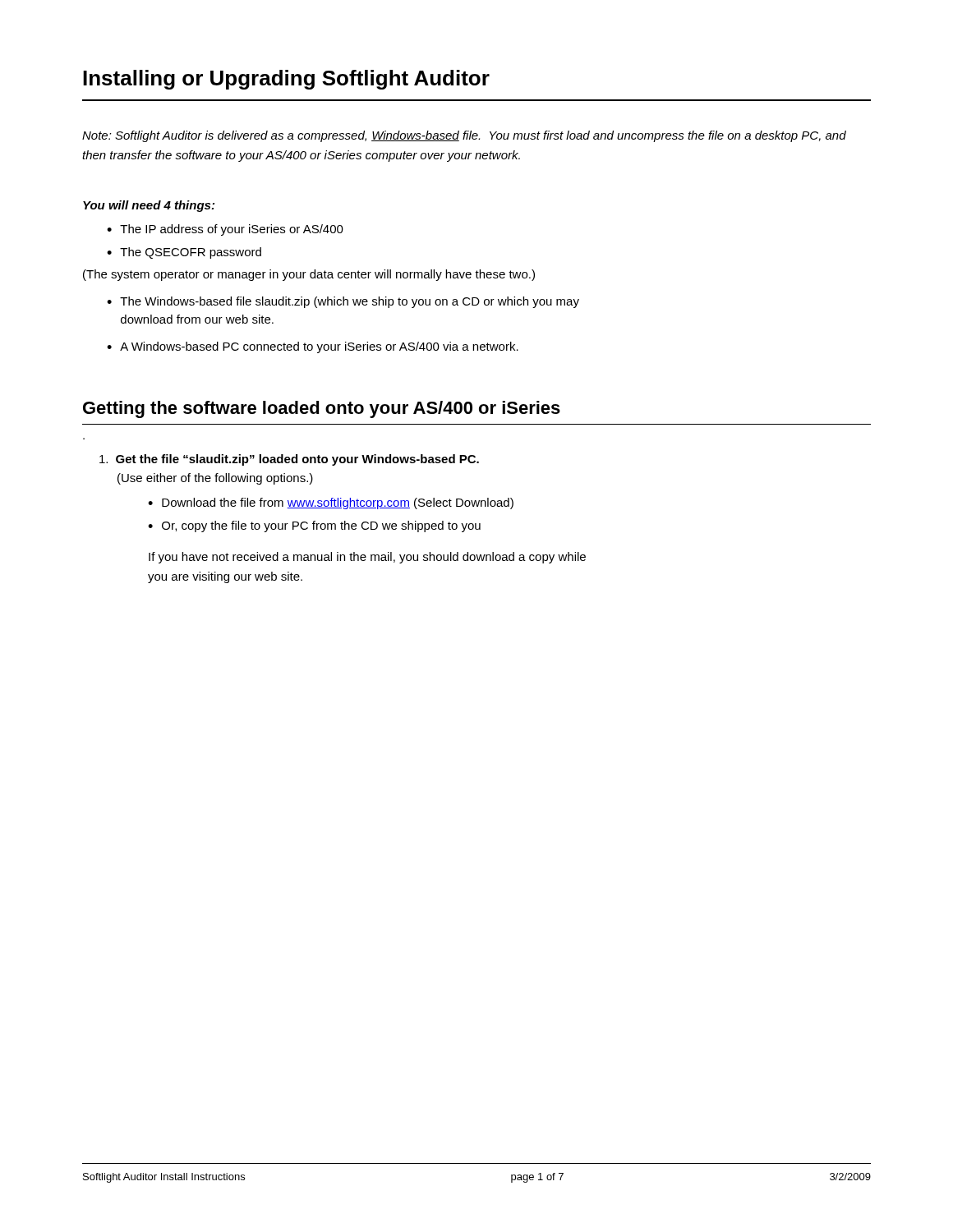Image resolution: width=953 pixels, height=1232 pixels.
Task: Select the block starting "• Download the file from www.softlightcorp.com (Select"
Action: click(331, 504)
